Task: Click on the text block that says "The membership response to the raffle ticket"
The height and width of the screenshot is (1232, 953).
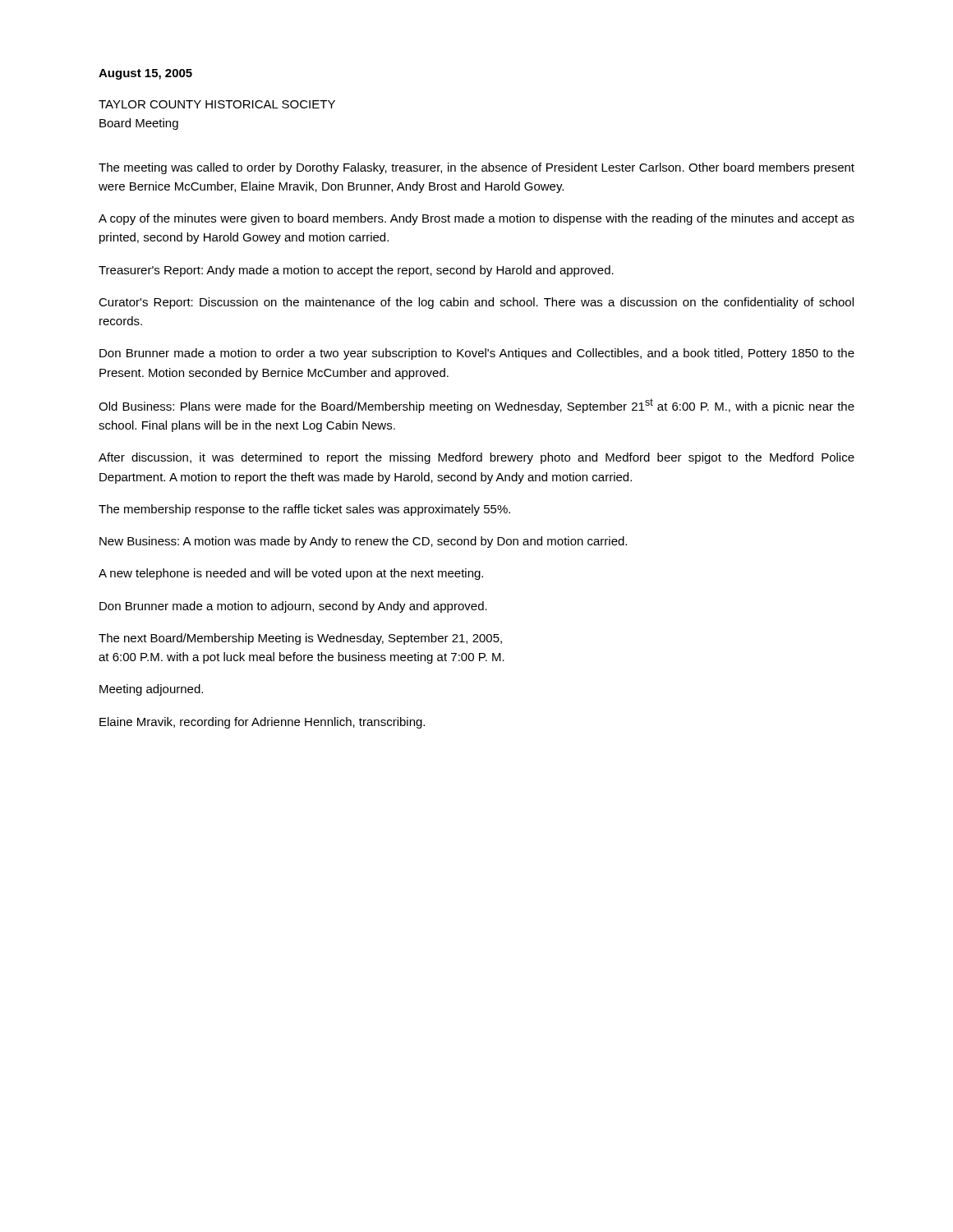Action: pyautogui.click(x=305, y=509)
